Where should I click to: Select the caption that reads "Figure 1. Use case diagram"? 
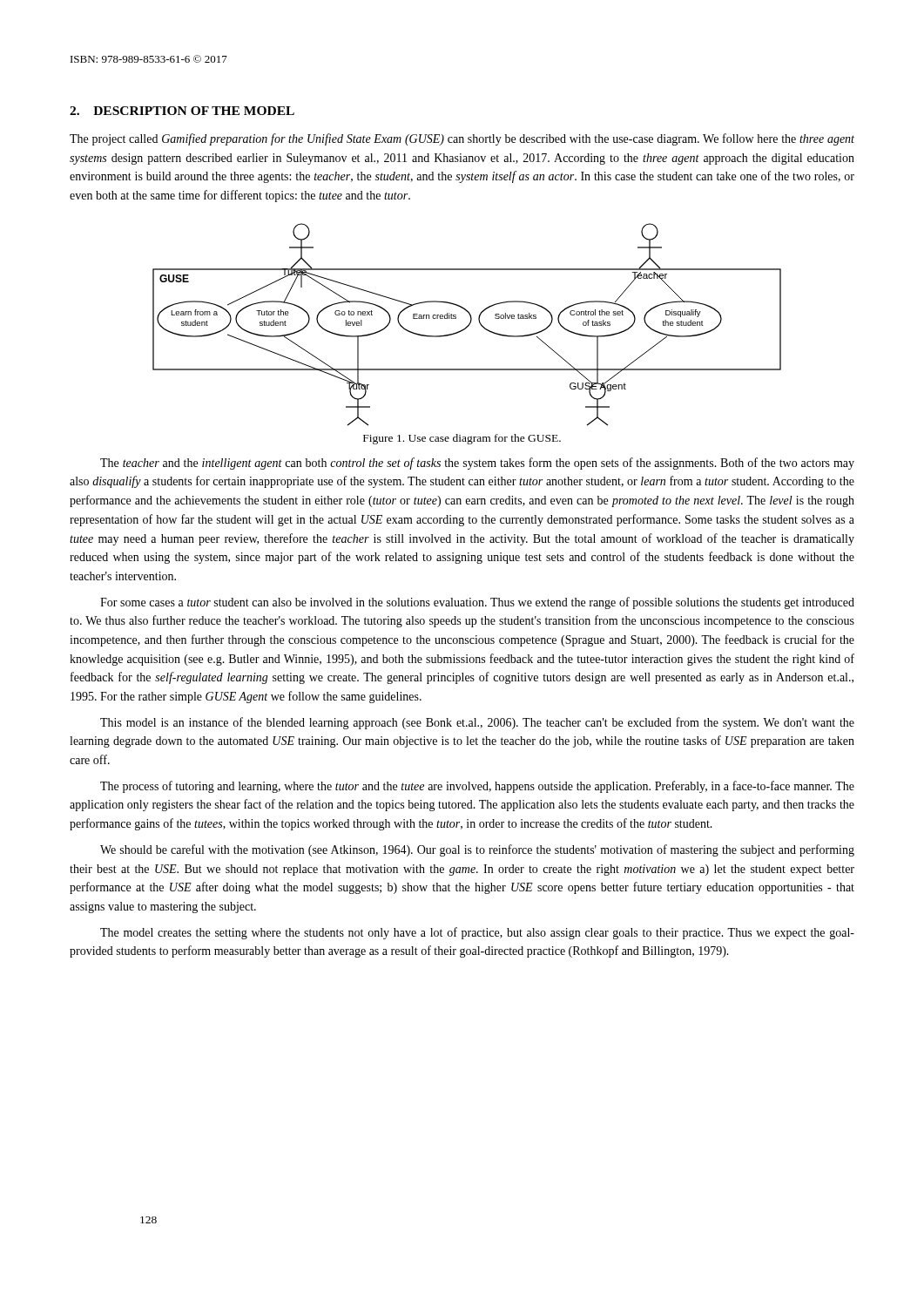coord(462,438)
